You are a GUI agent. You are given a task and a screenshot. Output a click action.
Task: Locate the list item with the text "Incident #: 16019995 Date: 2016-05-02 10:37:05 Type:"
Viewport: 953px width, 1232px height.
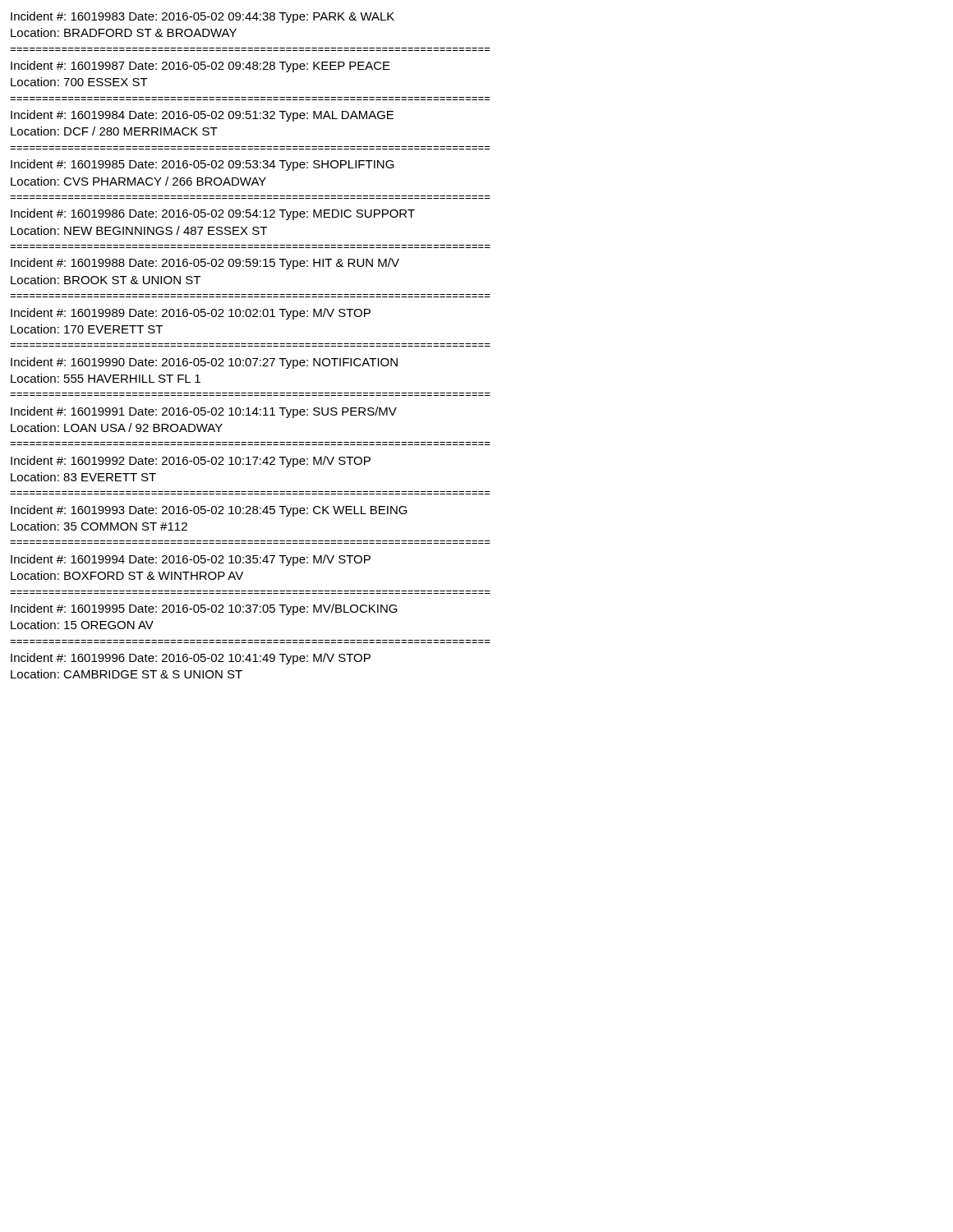(204, 609)
